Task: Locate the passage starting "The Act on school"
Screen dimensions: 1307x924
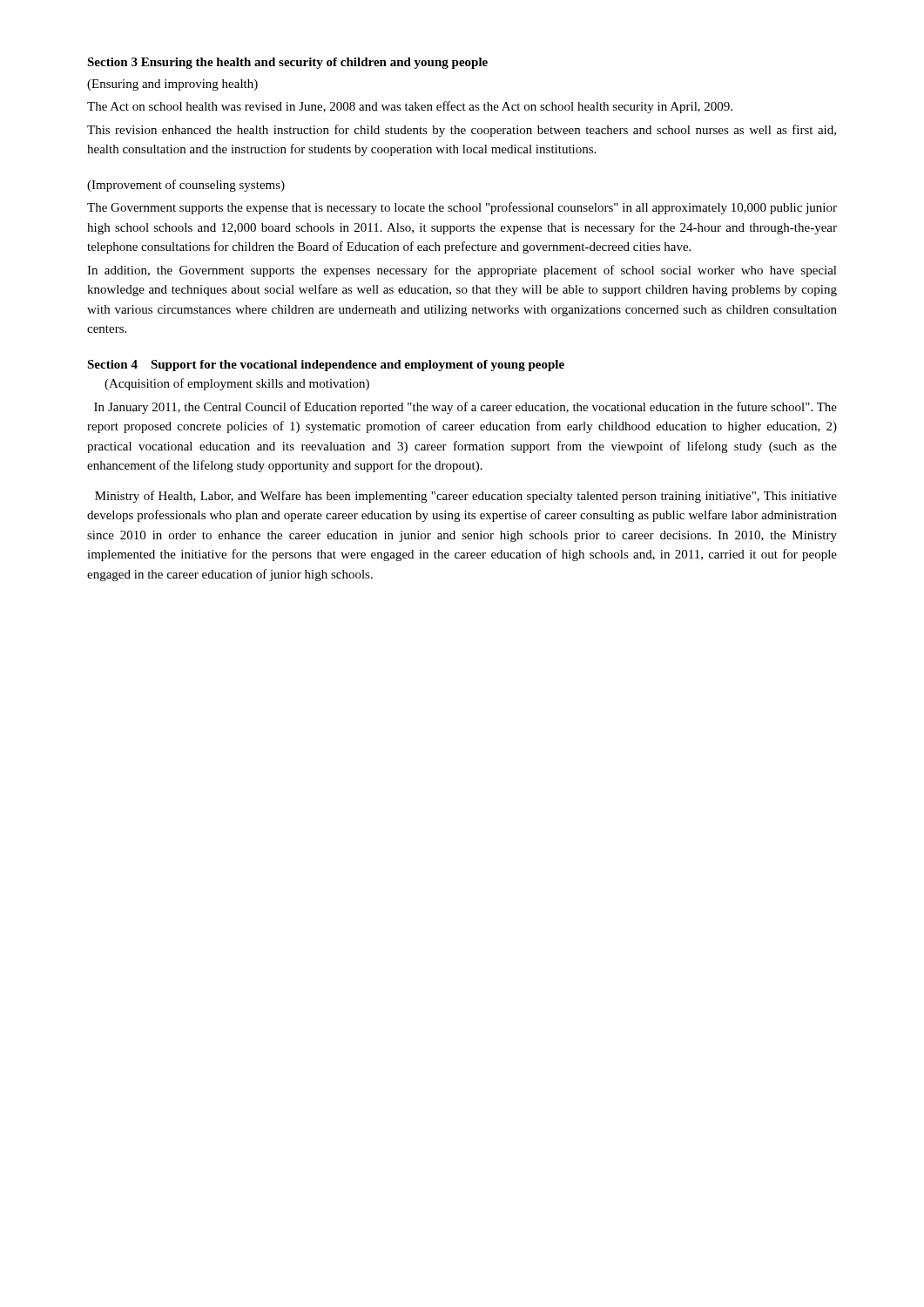Action: 410,106
